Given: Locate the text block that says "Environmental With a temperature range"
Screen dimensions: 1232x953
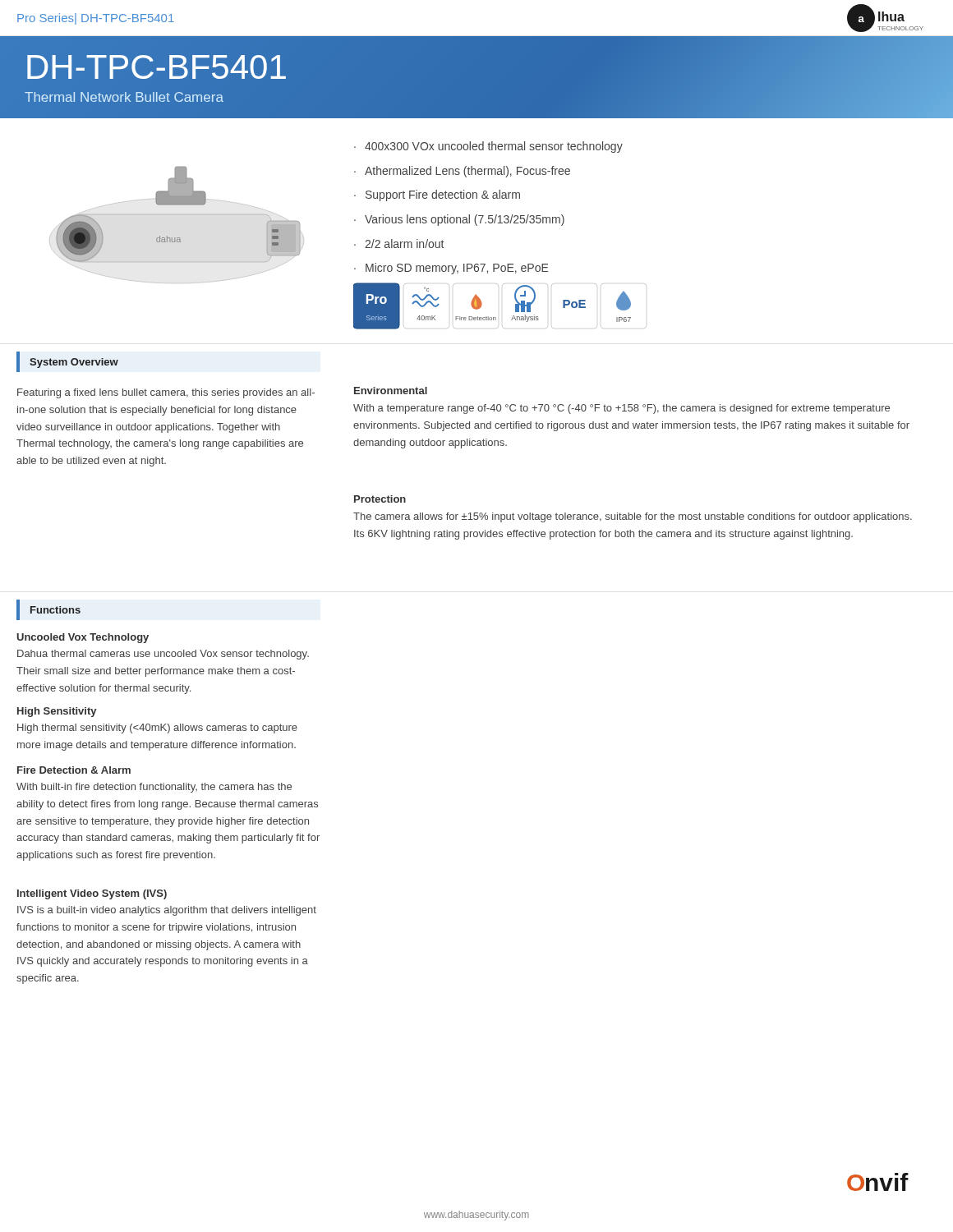Looking at the screenshot, I should [x=637, y=418].
